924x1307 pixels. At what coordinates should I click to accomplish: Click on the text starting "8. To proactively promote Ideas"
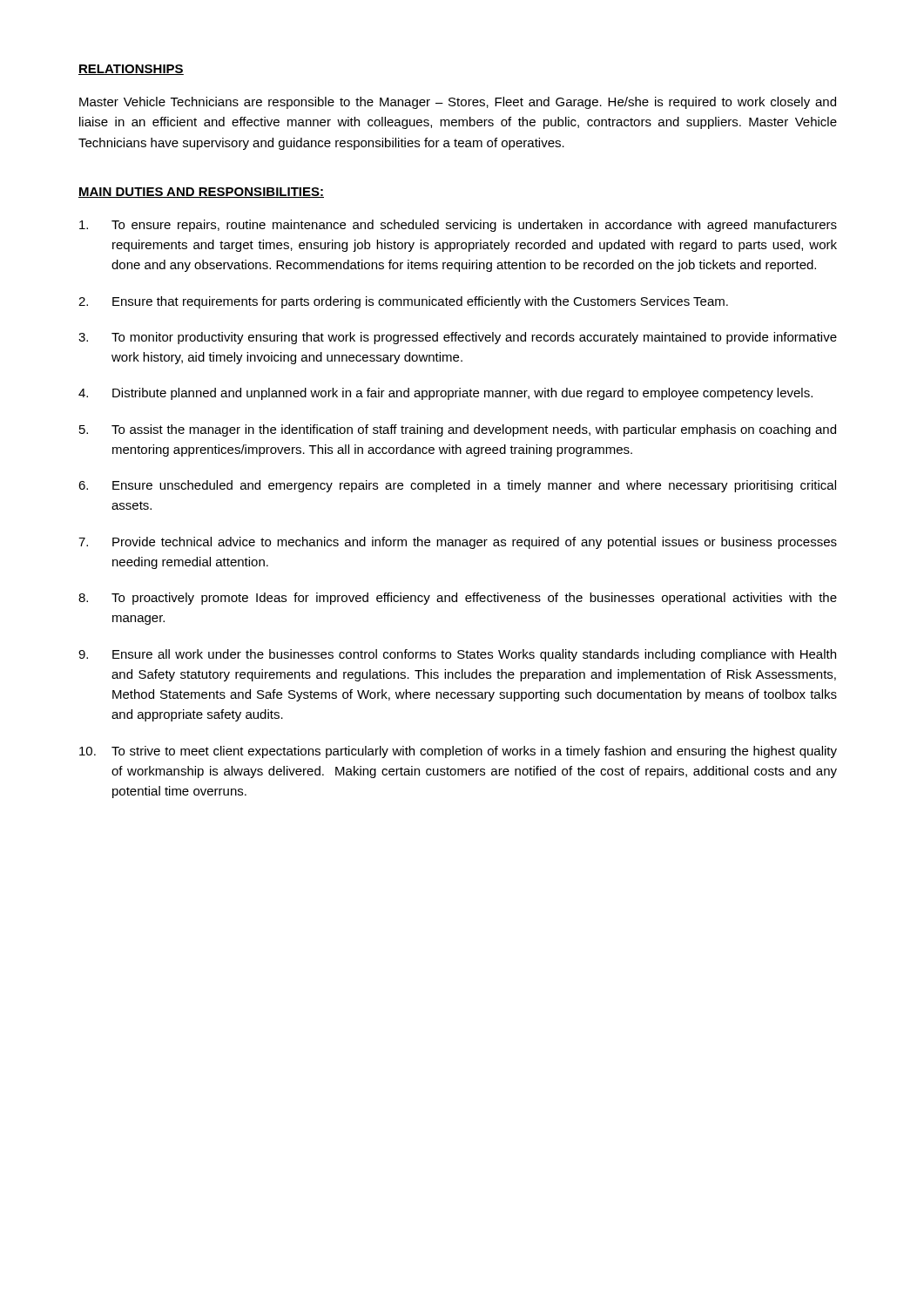coord(458,607)
